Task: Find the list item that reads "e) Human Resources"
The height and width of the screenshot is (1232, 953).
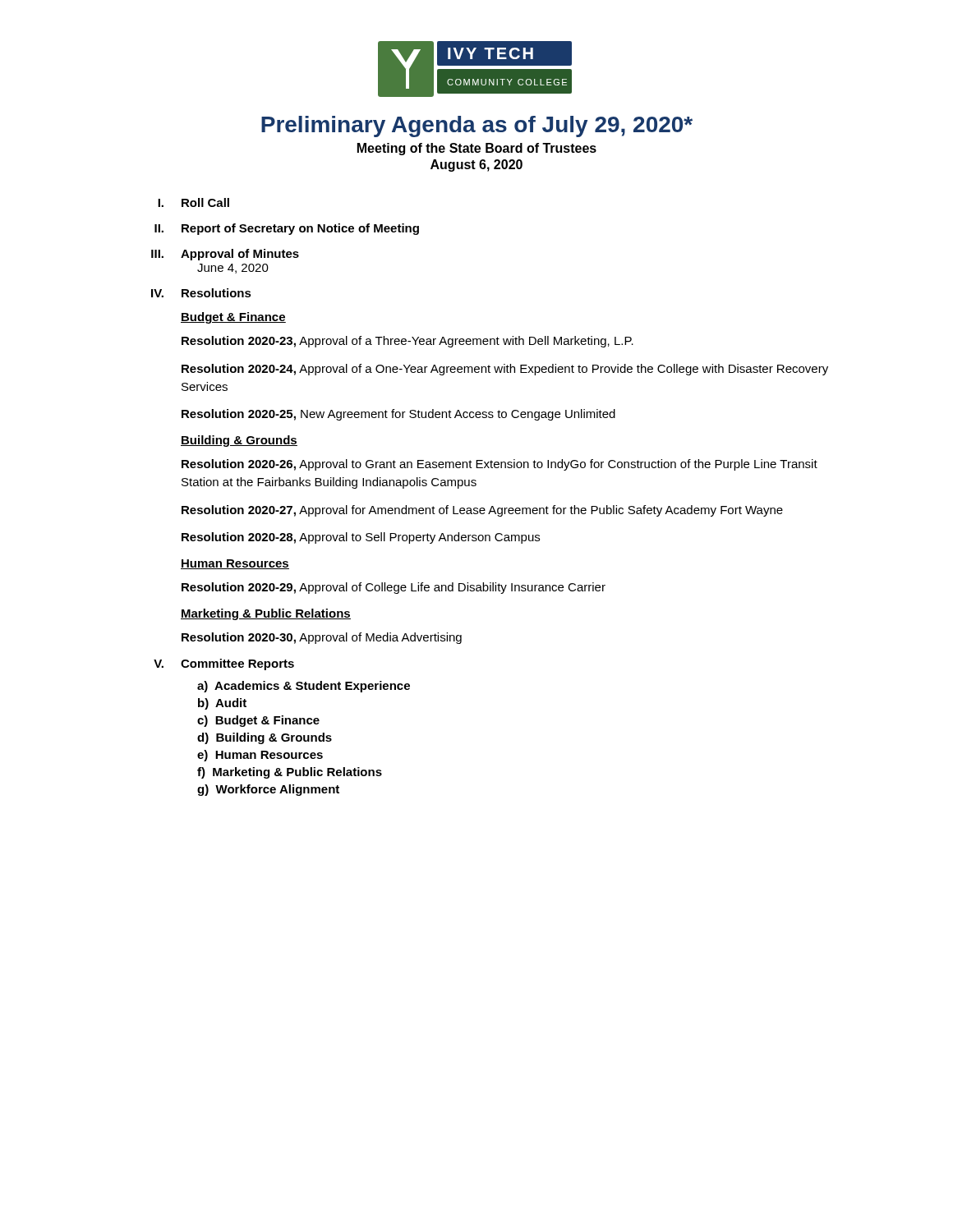Action: (260, 754)
